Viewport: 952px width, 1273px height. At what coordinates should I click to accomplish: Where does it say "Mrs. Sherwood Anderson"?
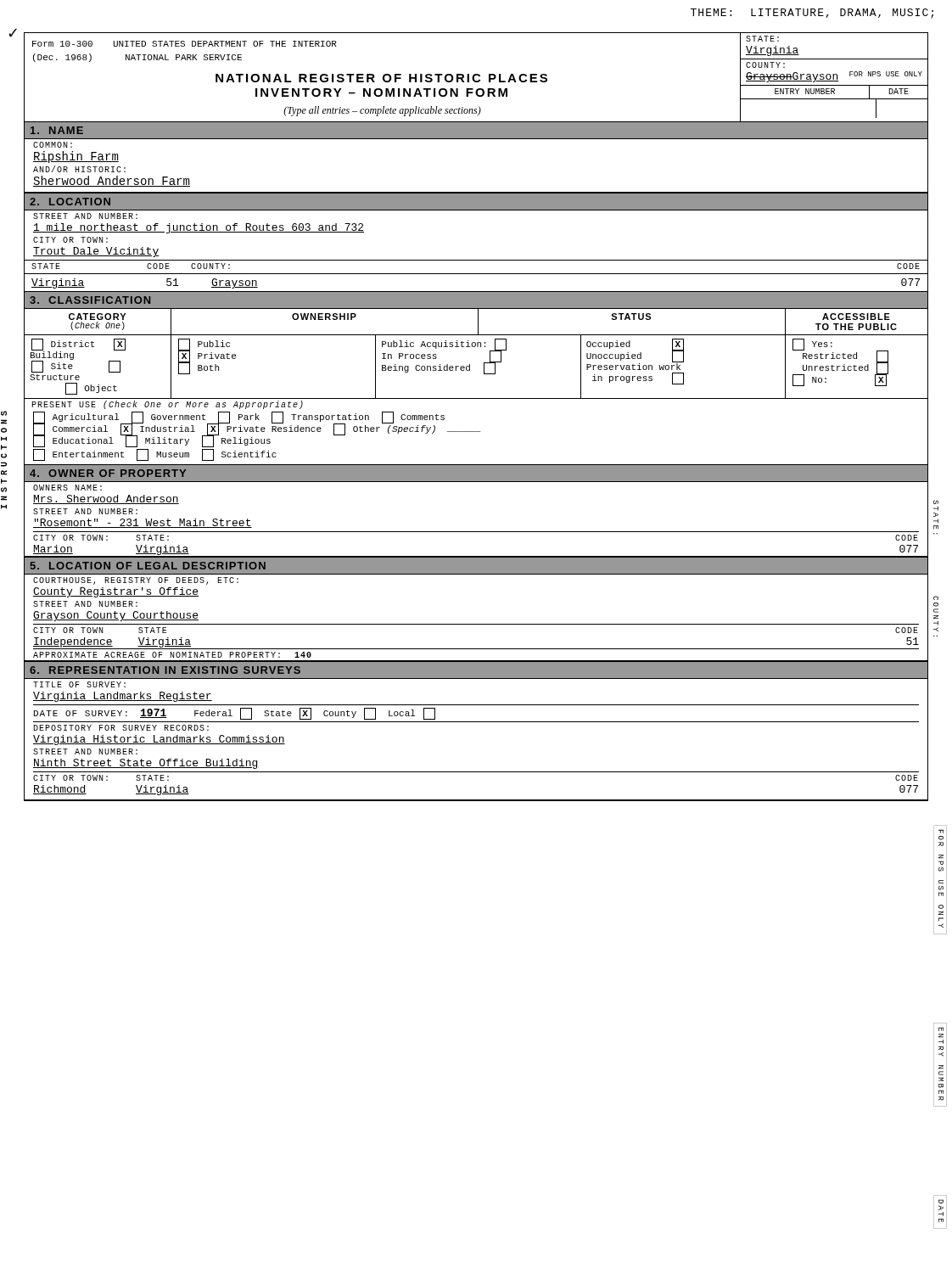coord(106,499)
